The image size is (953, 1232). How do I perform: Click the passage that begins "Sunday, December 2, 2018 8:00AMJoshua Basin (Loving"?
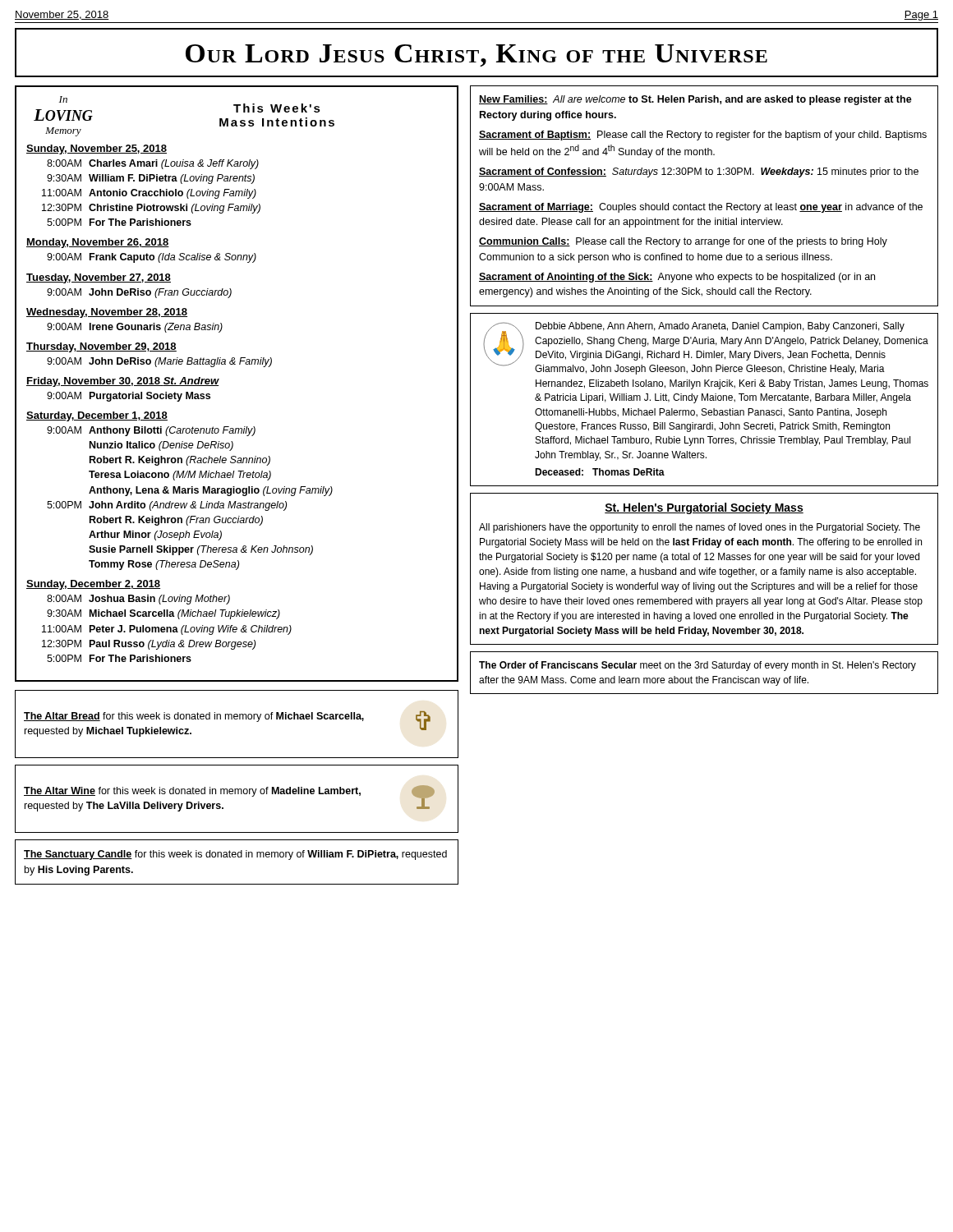click(237, 622)
